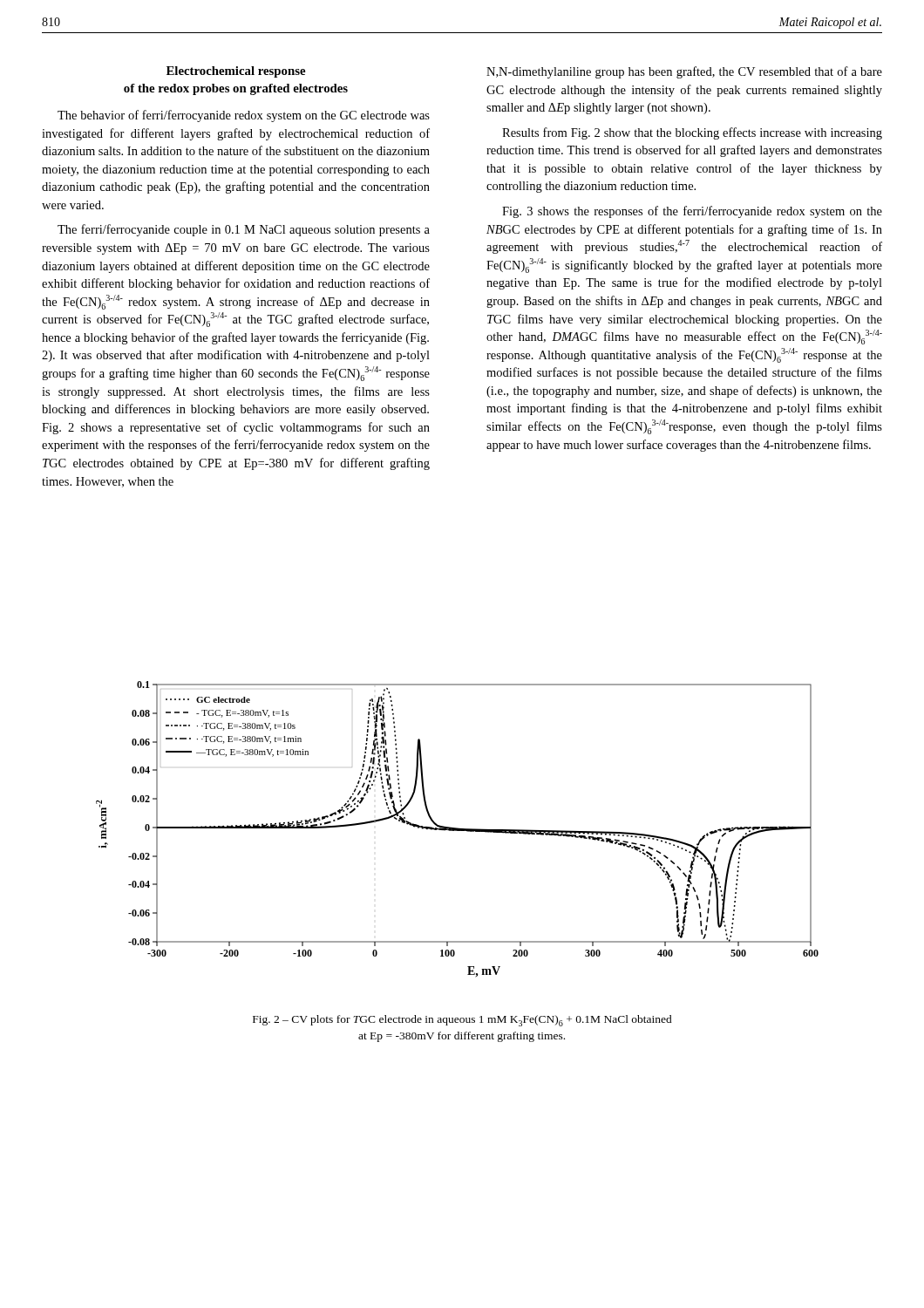Image resolution: width=924 pixels, height=1308 pixels.
Task: Locate the passage starting "N,N-dimethylaniline group has"
Action: [x=684, y=258]
